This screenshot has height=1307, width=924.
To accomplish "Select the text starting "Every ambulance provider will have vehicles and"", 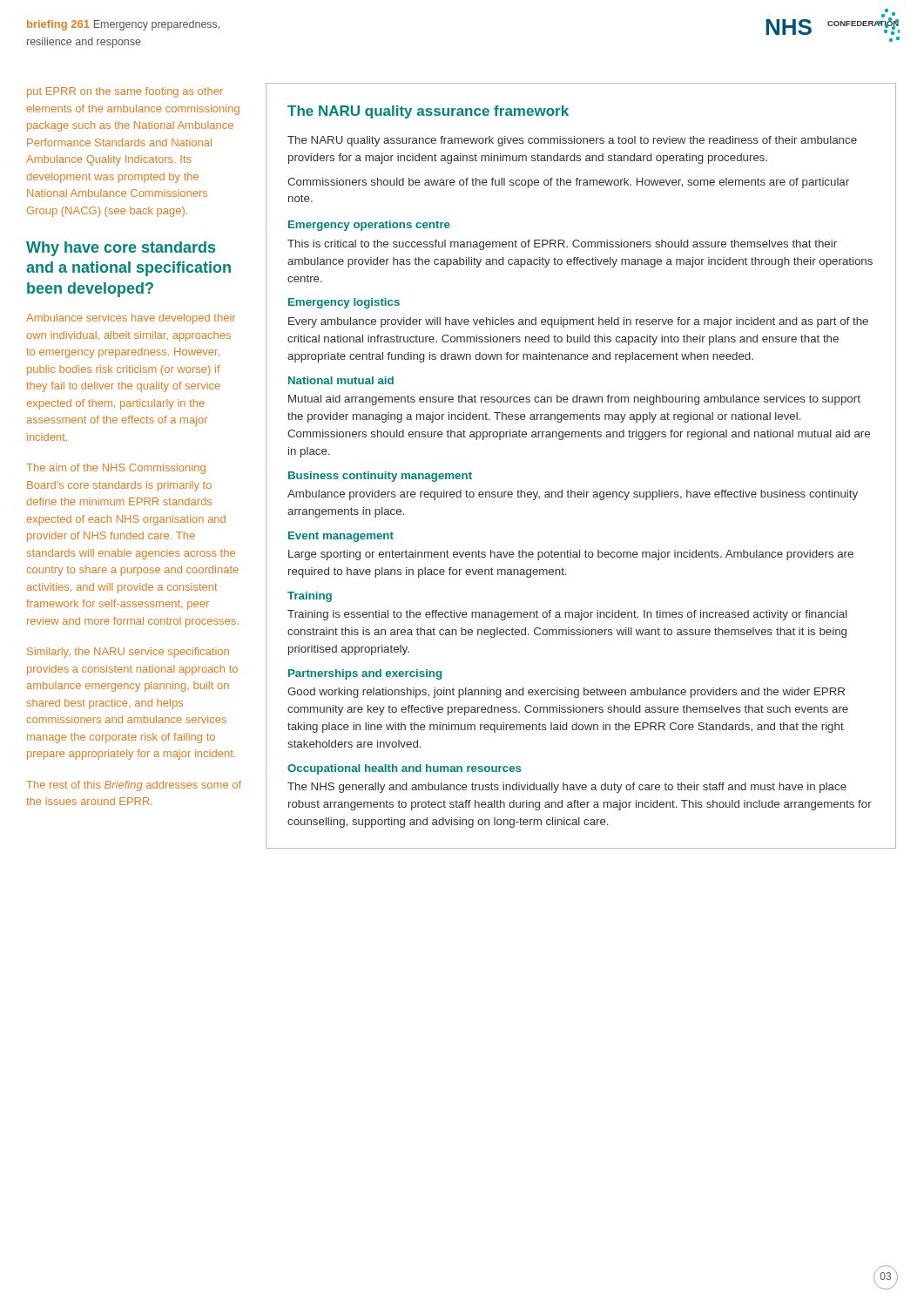I will click(578, 338).
